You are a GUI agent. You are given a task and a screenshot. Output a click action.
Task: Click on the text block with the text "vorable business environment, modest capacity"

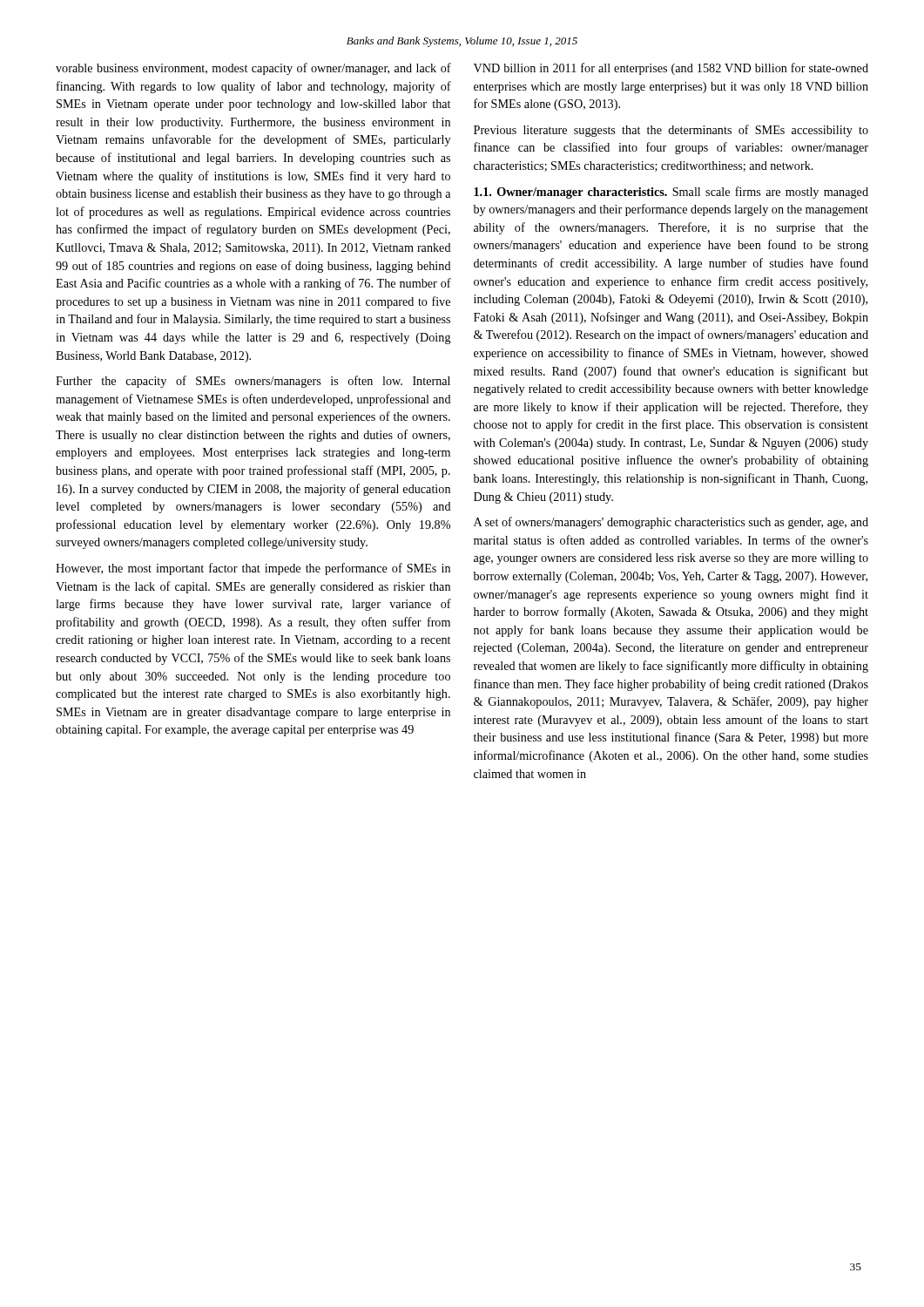tap(253, 212)
